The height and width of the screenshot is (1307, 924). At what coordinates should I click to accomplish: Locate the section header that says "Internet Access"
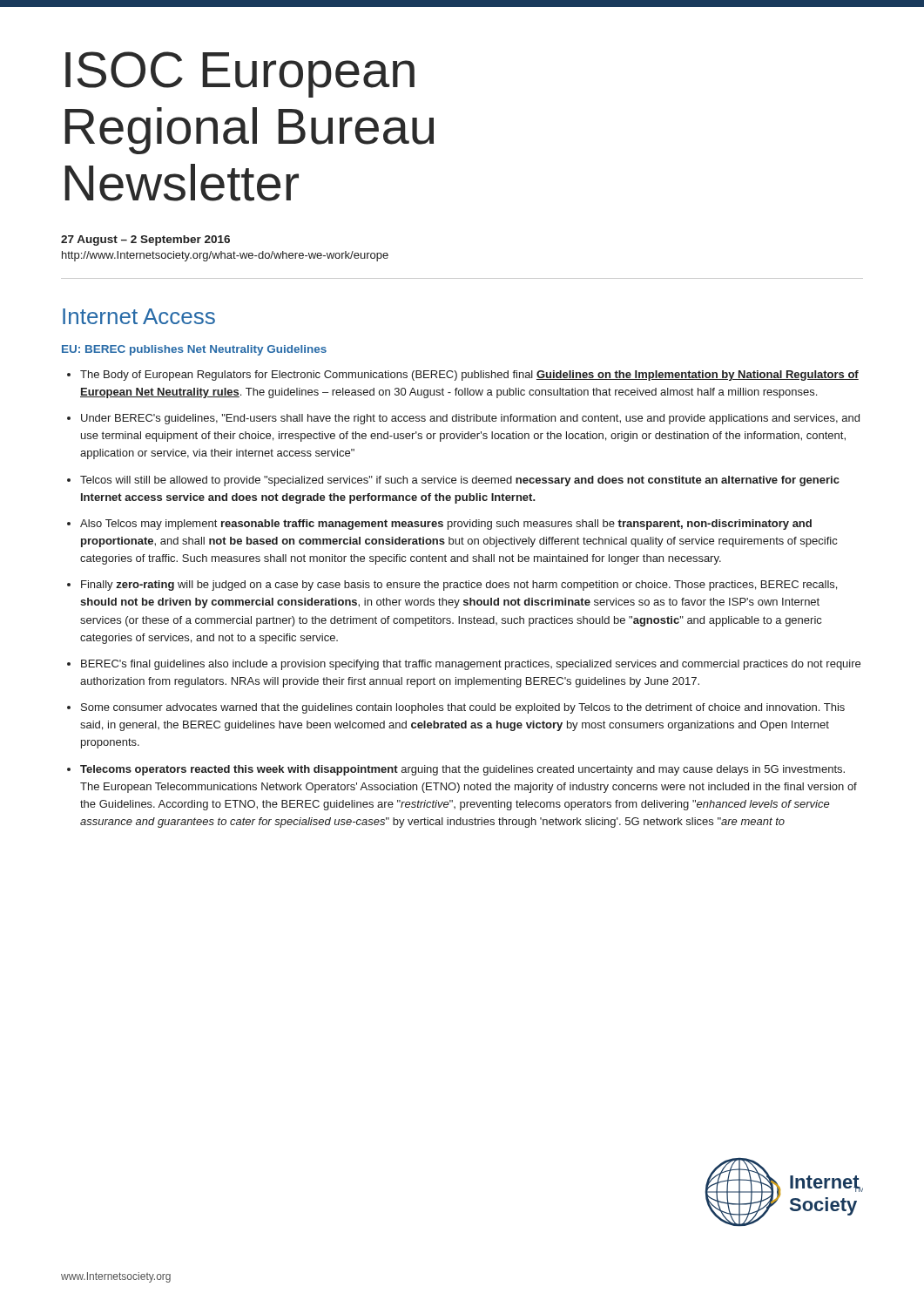point(138,316)
